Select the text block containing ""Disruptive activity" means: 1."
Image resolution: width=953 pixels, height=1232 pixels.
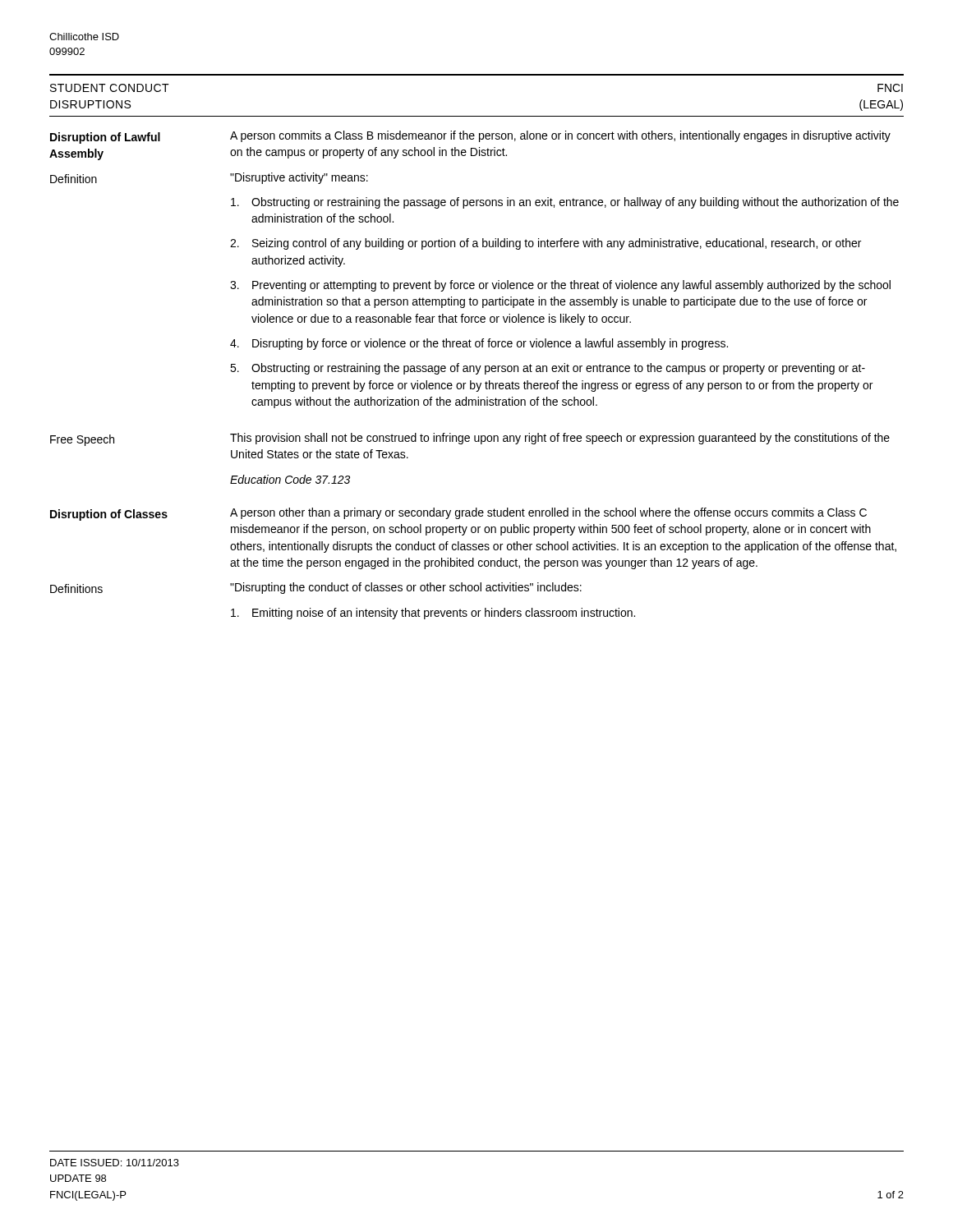567,289
